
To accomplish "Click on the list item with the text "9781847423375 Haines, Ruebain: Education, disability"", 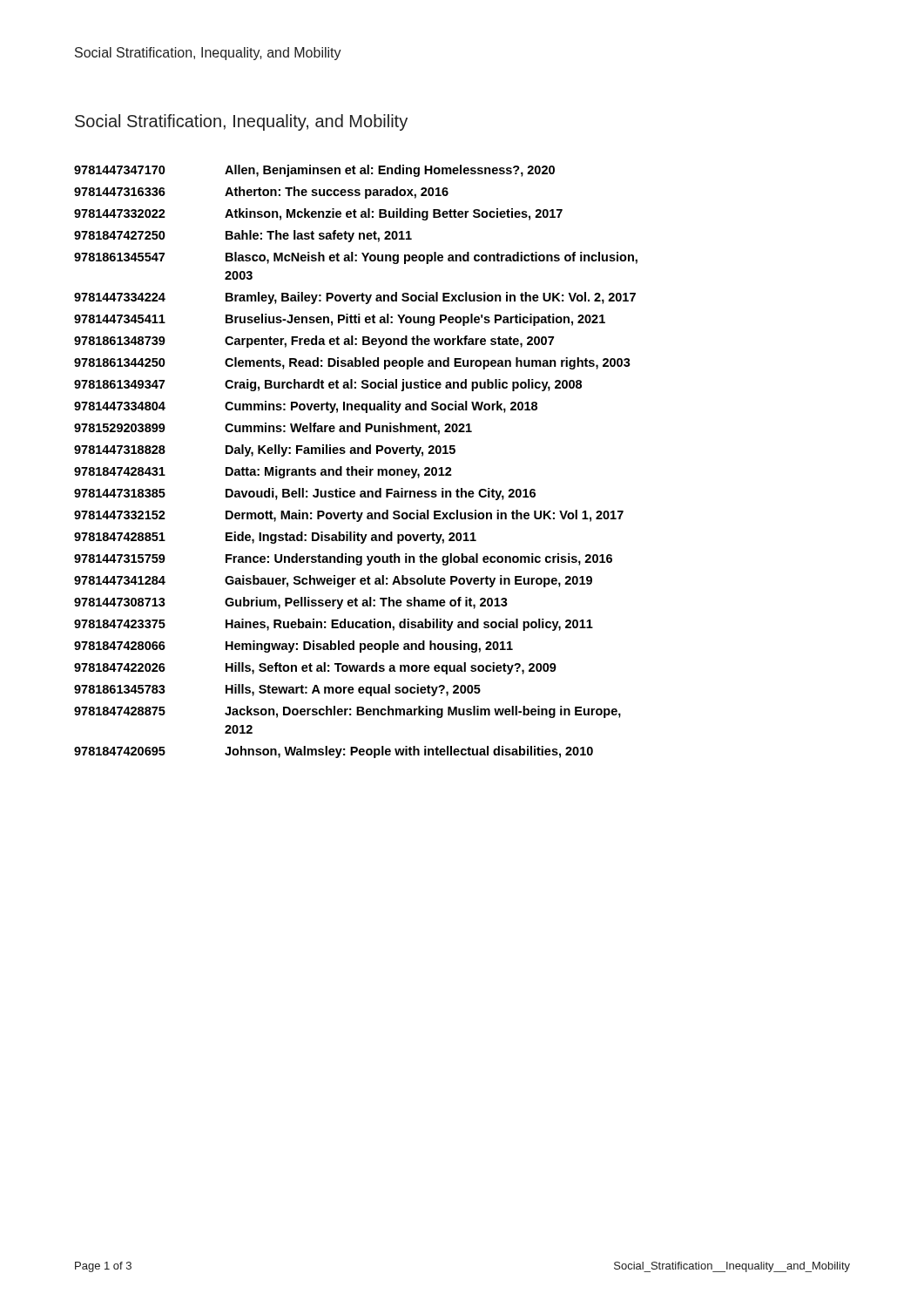I will 462,625.
